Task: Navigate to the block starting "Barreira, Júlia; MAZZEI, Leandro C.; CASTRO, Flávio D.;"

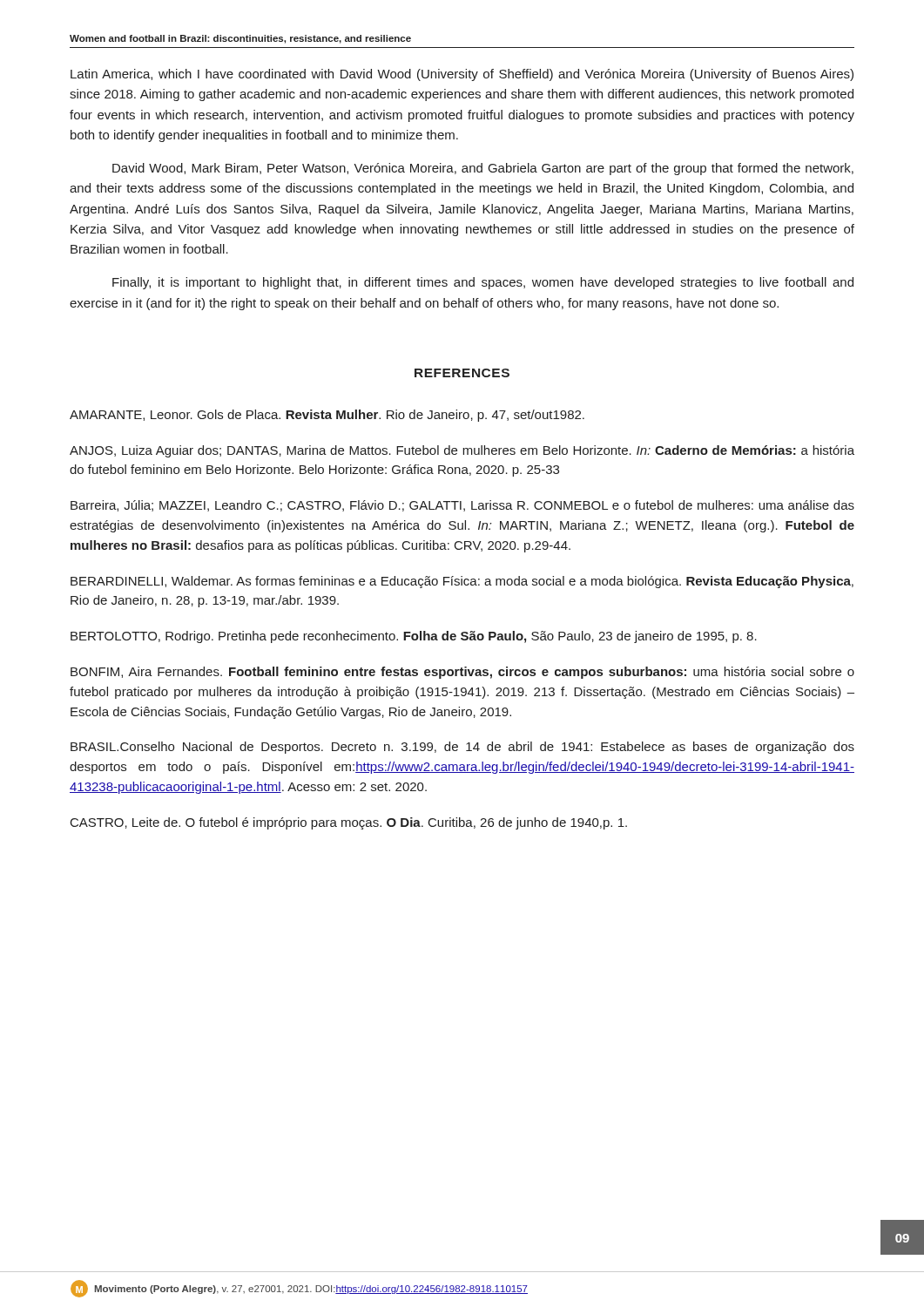Action: pos(462,525)
